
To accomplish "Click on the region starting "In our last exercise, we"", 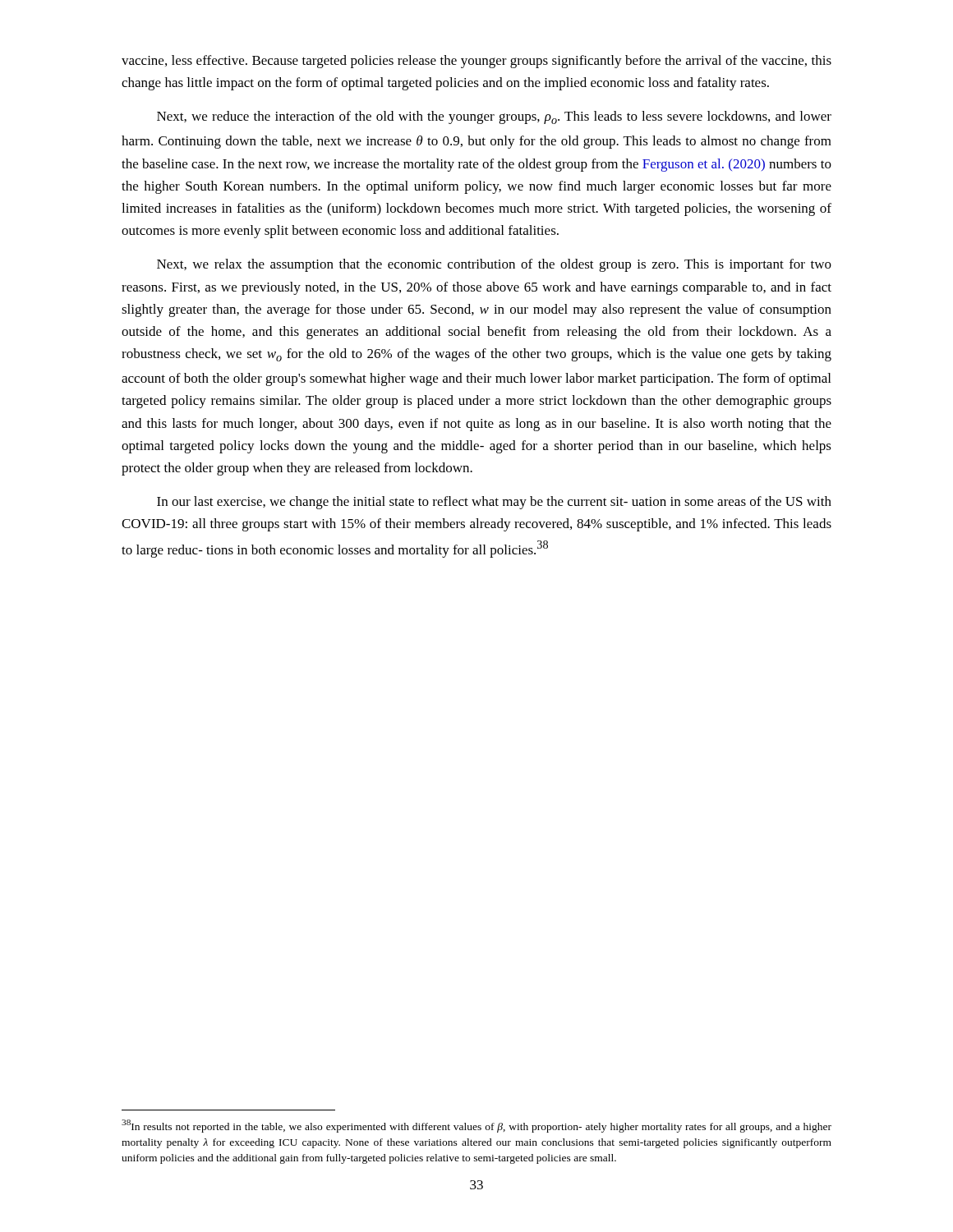I will (476, 525).
